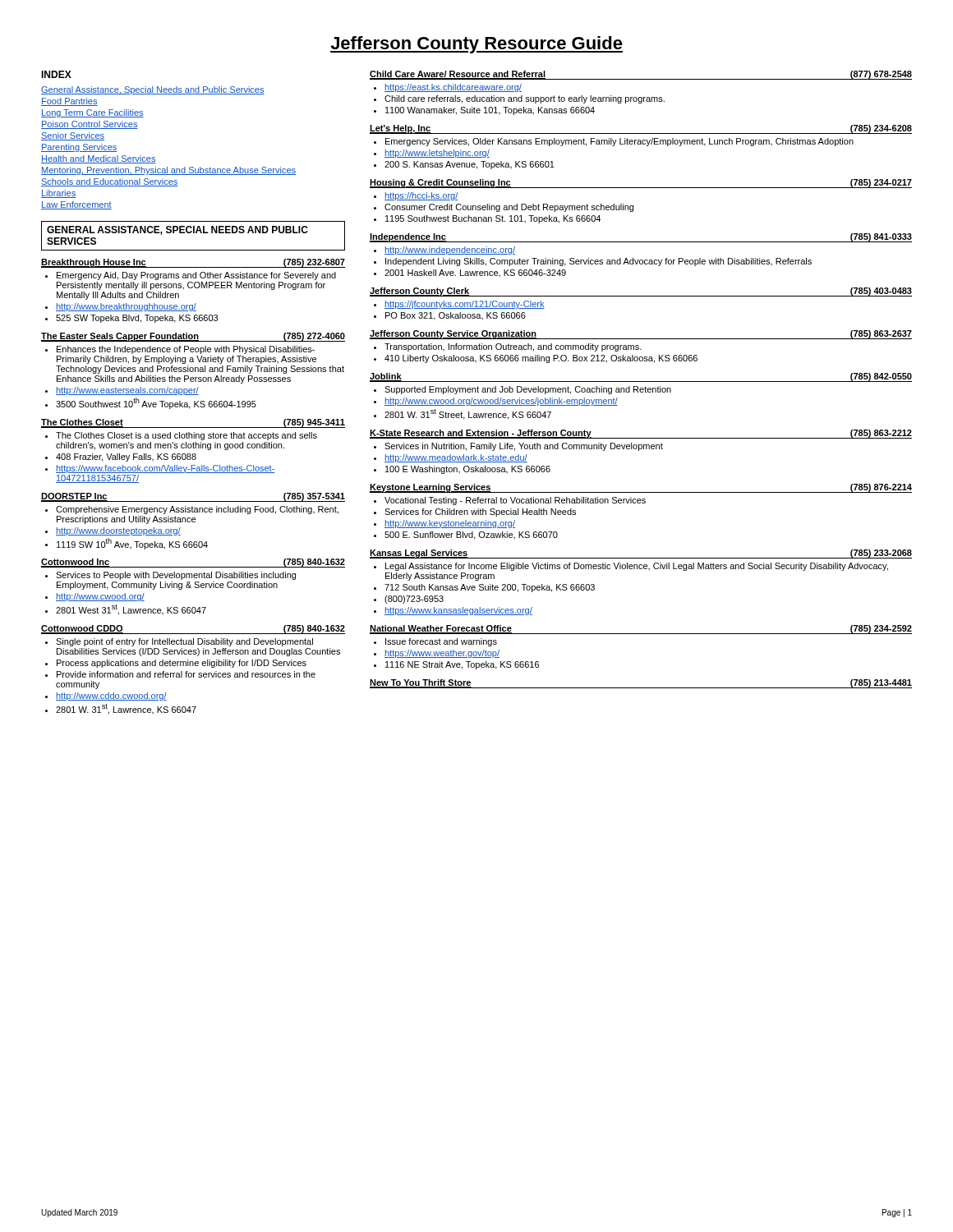This screenshot has height=1232, width=953.
Task: Find the block on this page that starts "New To You"
Action: click(641, 683)
